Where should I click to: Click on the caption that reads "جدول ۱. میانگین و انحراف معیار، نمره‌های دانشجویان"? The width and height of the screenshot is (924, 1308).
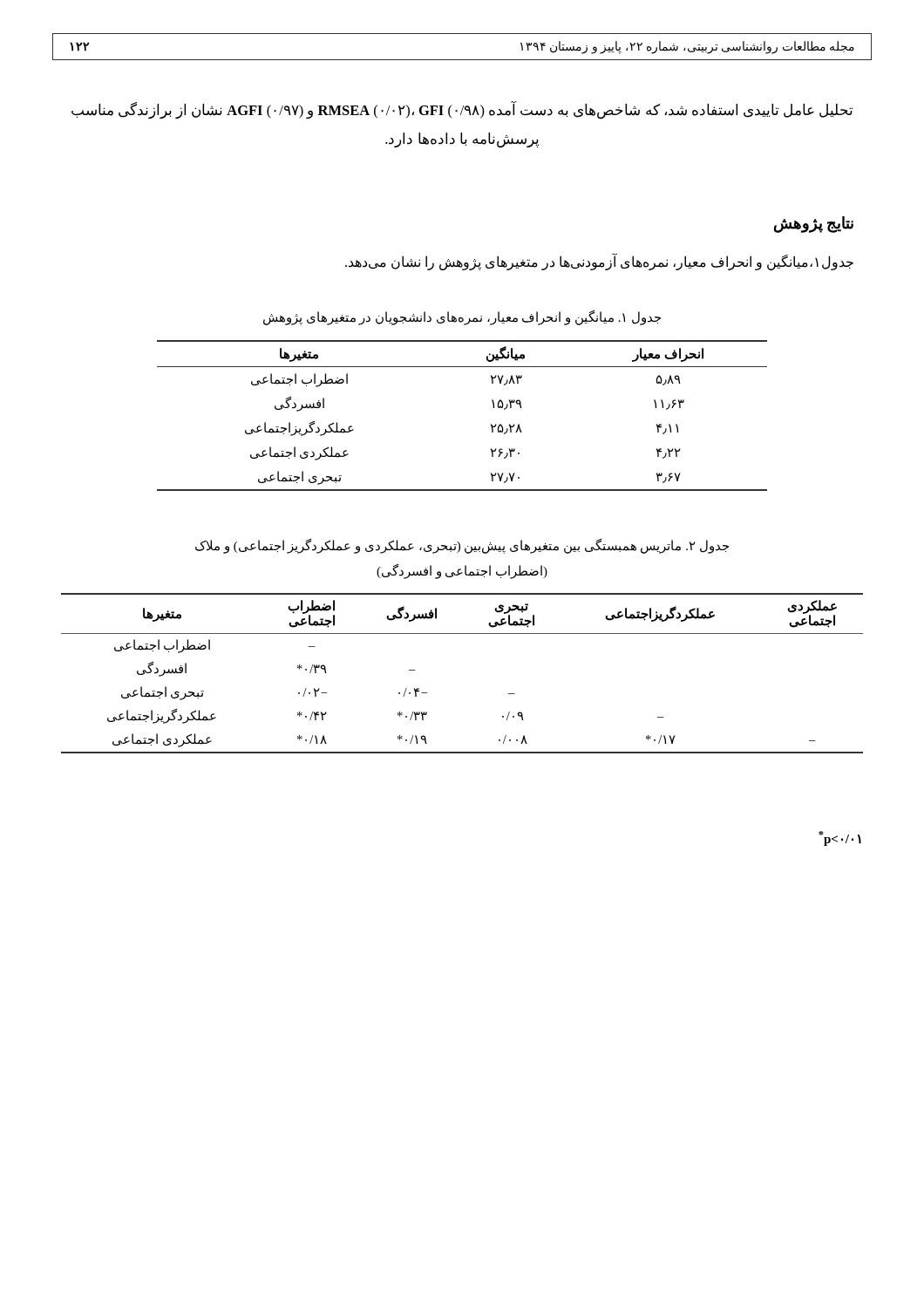[462, 317]
